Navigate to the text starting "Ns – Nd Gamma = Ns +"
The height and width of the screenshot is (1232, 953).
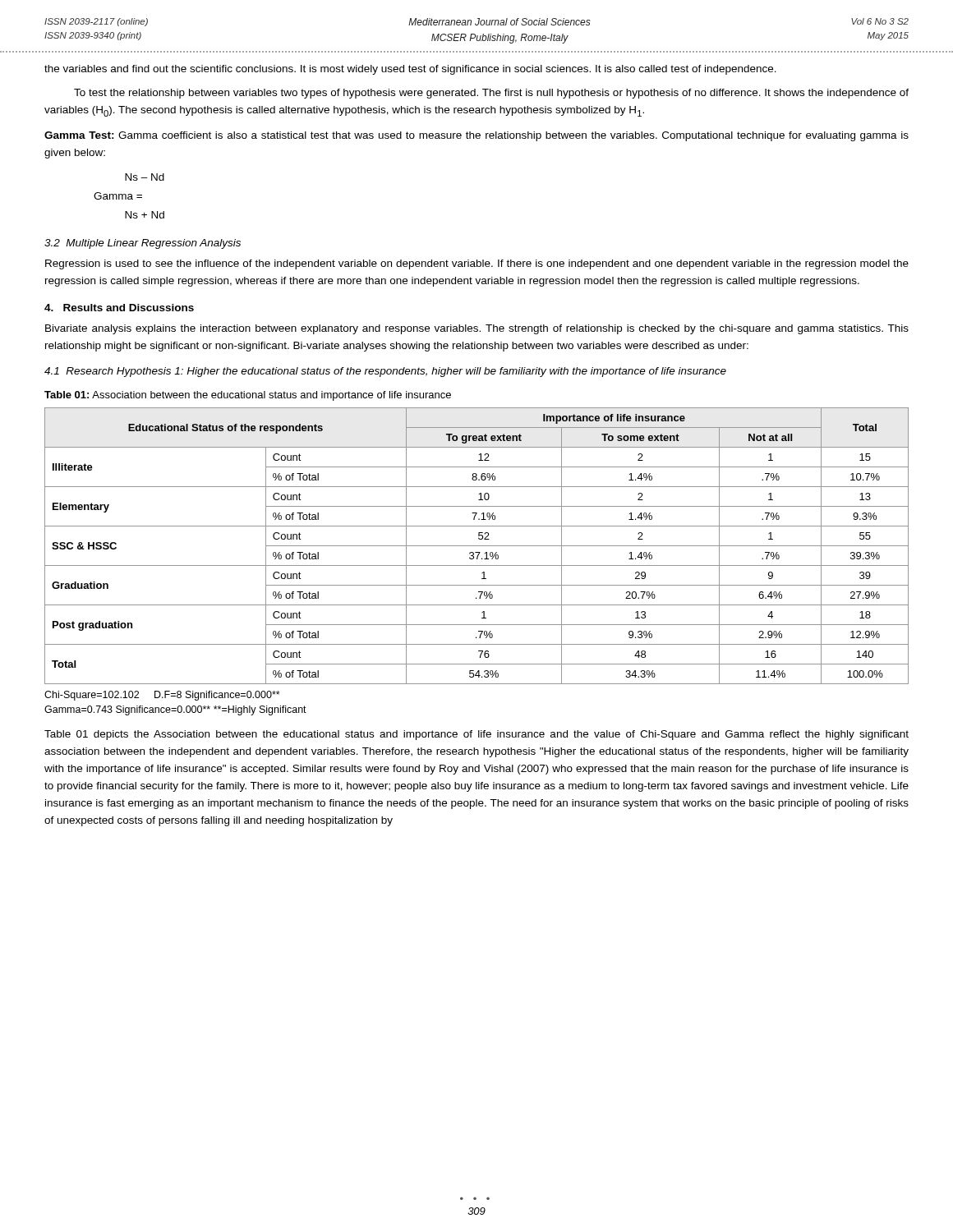click(x=129, y=196)
